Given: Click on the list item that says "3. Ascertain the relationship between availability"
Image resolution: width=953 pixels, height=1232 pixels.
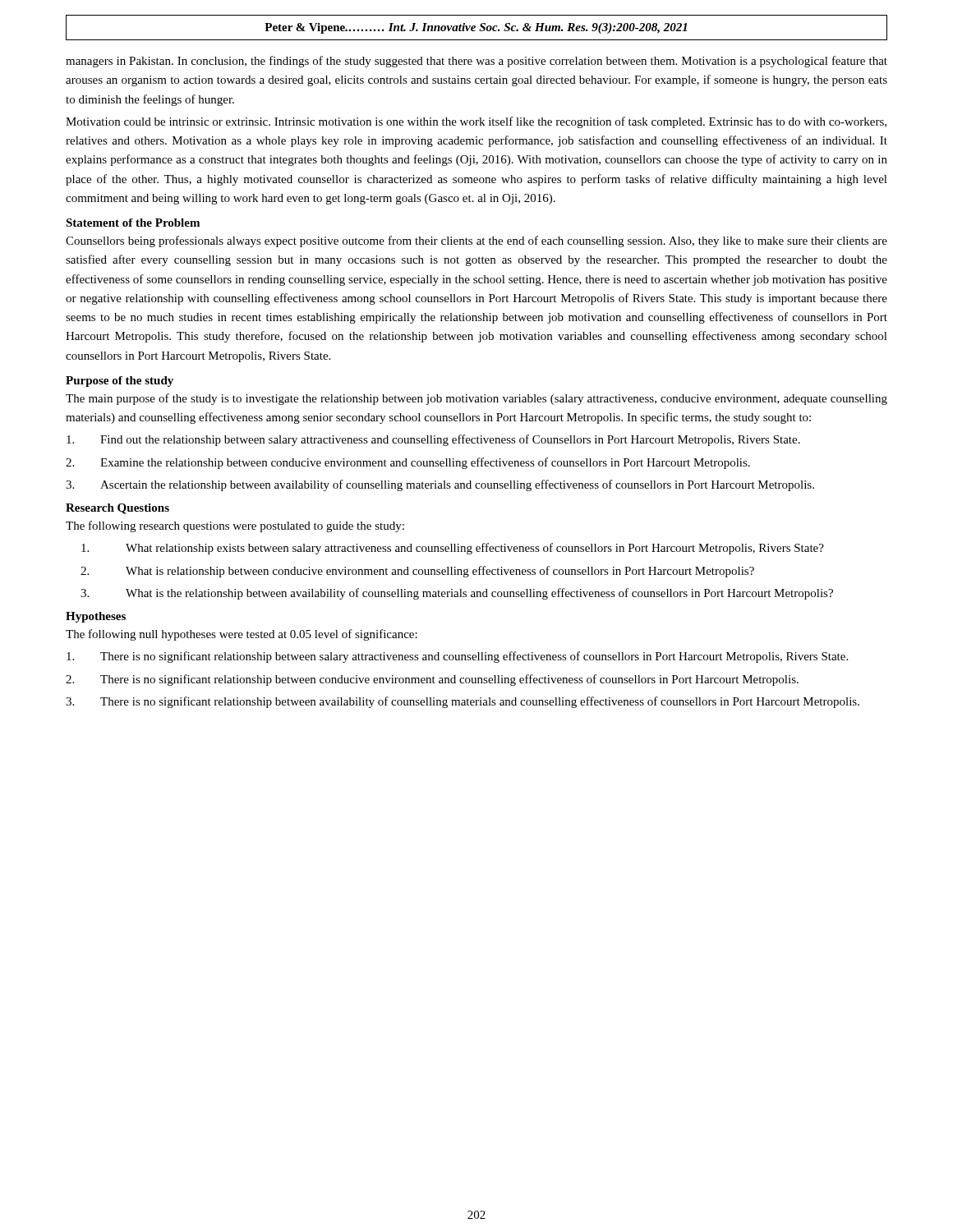Looking at the screenshot, I should [476, 485].
